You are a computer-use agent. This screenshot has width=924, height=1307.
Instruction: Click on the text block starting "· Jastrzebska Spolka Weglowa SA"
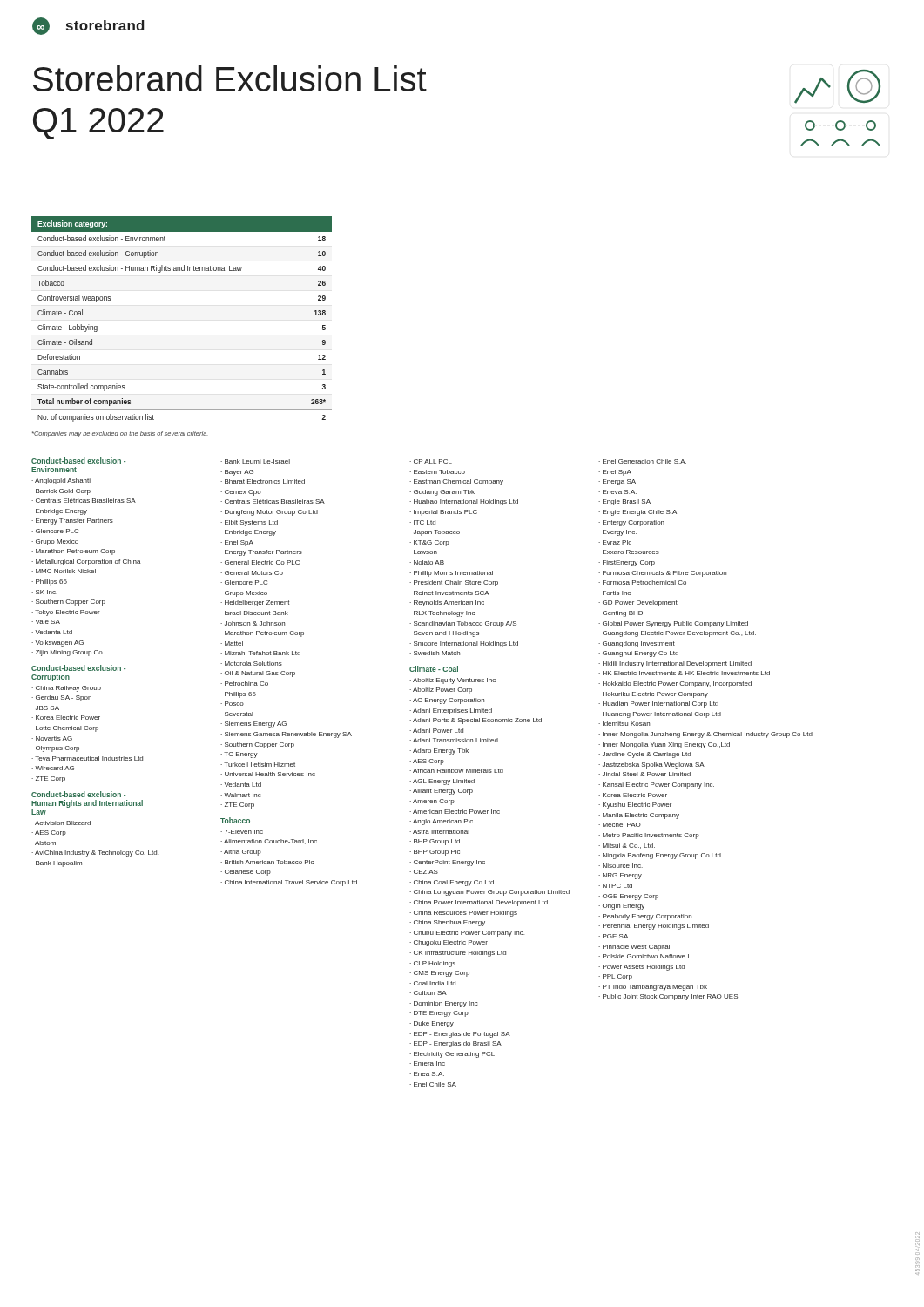[x=651, y=764]
